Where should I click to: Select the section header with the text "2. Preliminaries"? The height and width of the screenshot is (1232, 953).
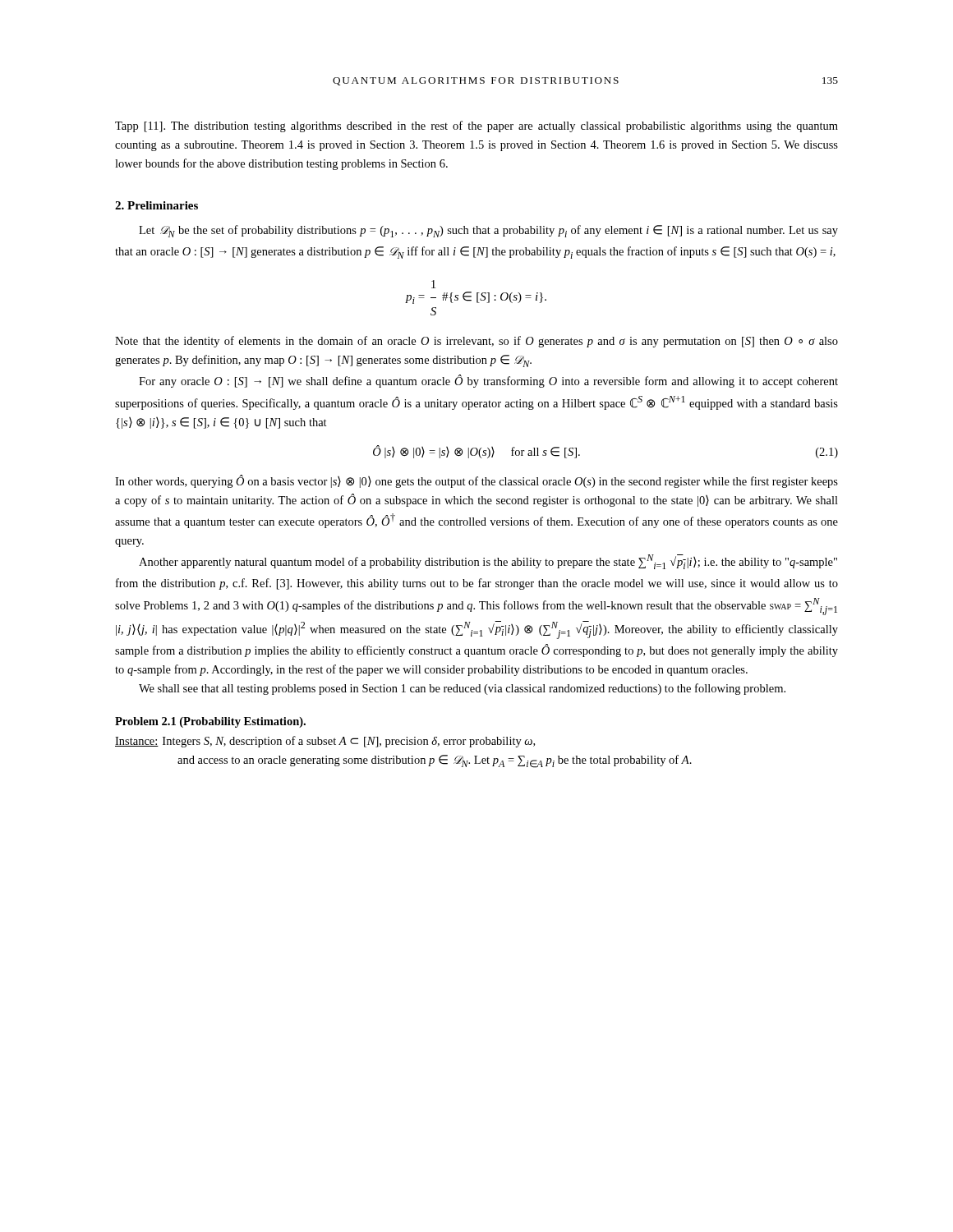157,205
